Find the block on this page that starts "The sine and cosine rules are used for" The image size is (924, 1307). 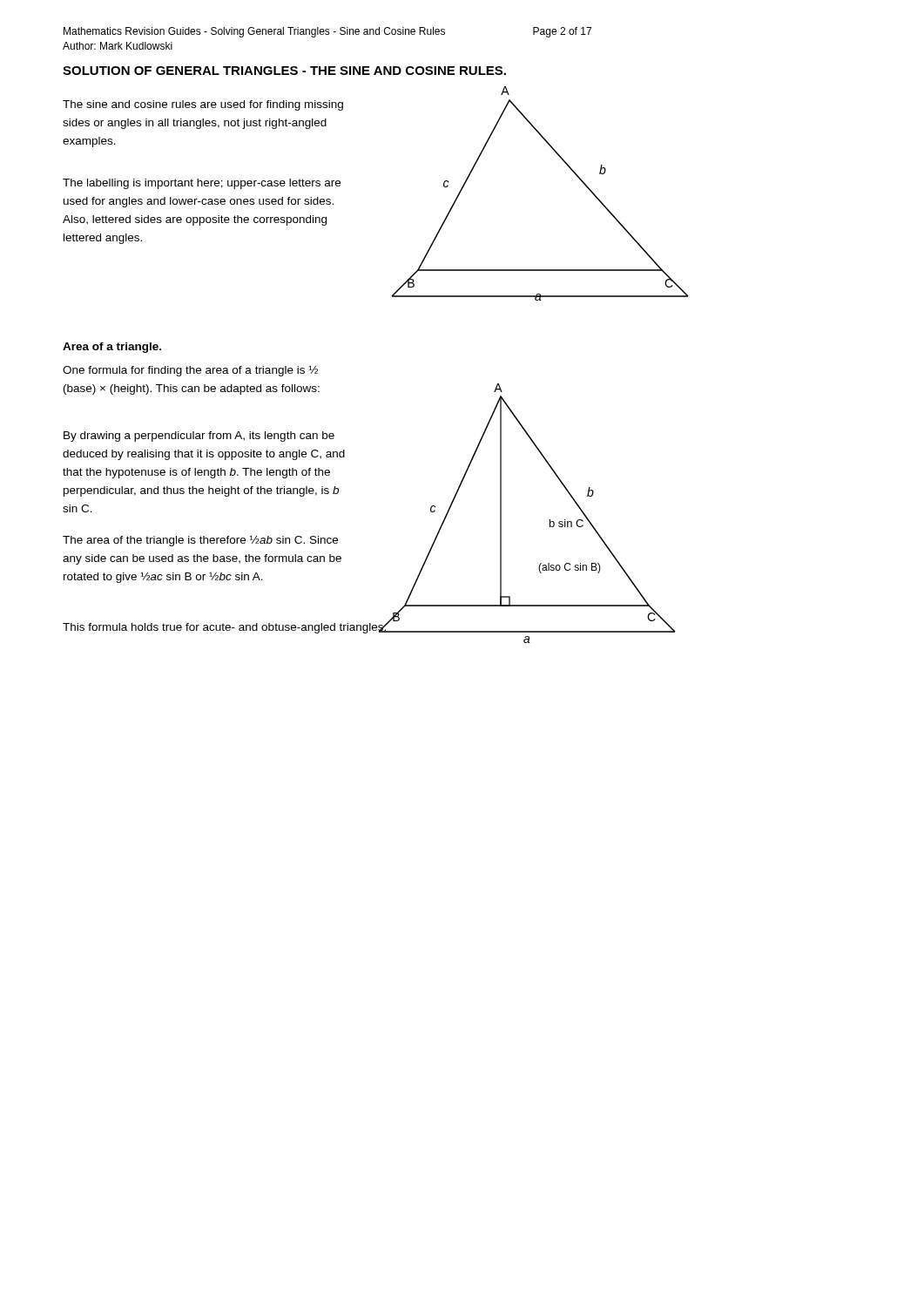pos(203,122)
